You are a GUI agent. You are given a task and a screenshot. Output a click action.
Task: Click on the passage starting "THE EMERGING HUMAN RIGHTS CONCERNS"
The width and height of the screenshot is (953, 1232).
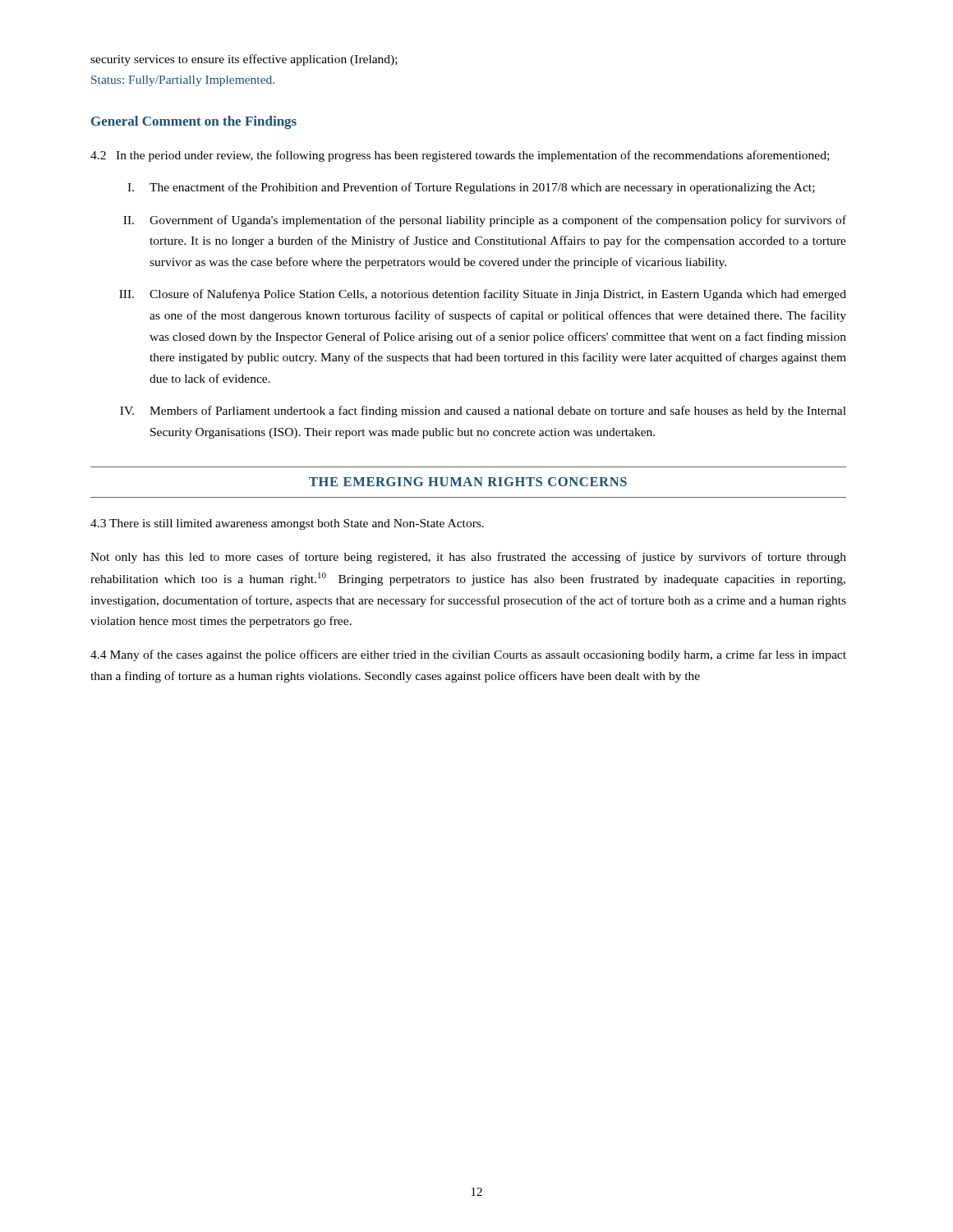[468, 482]
